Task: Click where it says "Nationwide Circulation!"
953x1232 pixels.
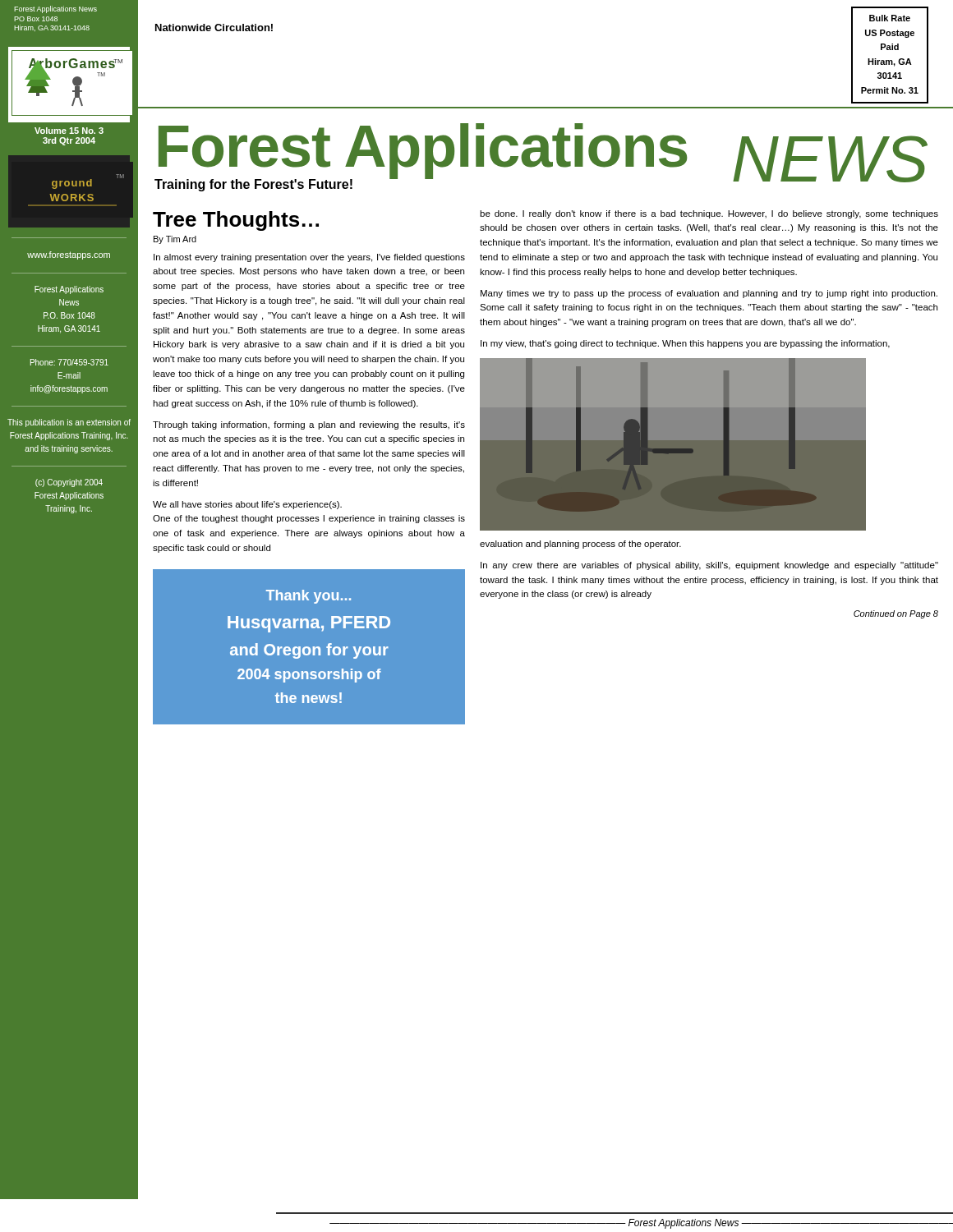Action: 214,27
